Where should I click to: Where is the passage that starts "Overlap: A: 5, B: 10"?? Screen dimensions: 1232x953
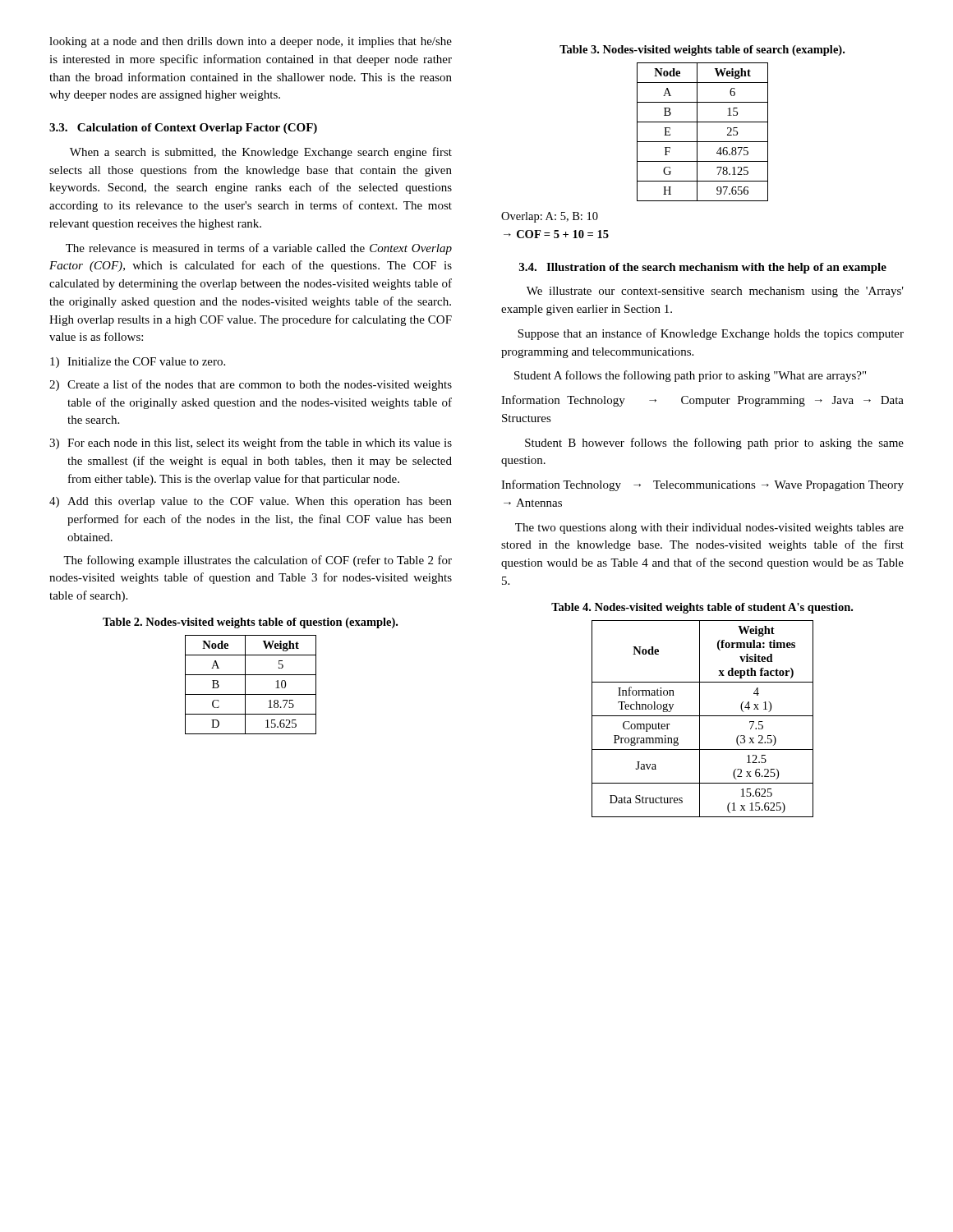(550, 217)
